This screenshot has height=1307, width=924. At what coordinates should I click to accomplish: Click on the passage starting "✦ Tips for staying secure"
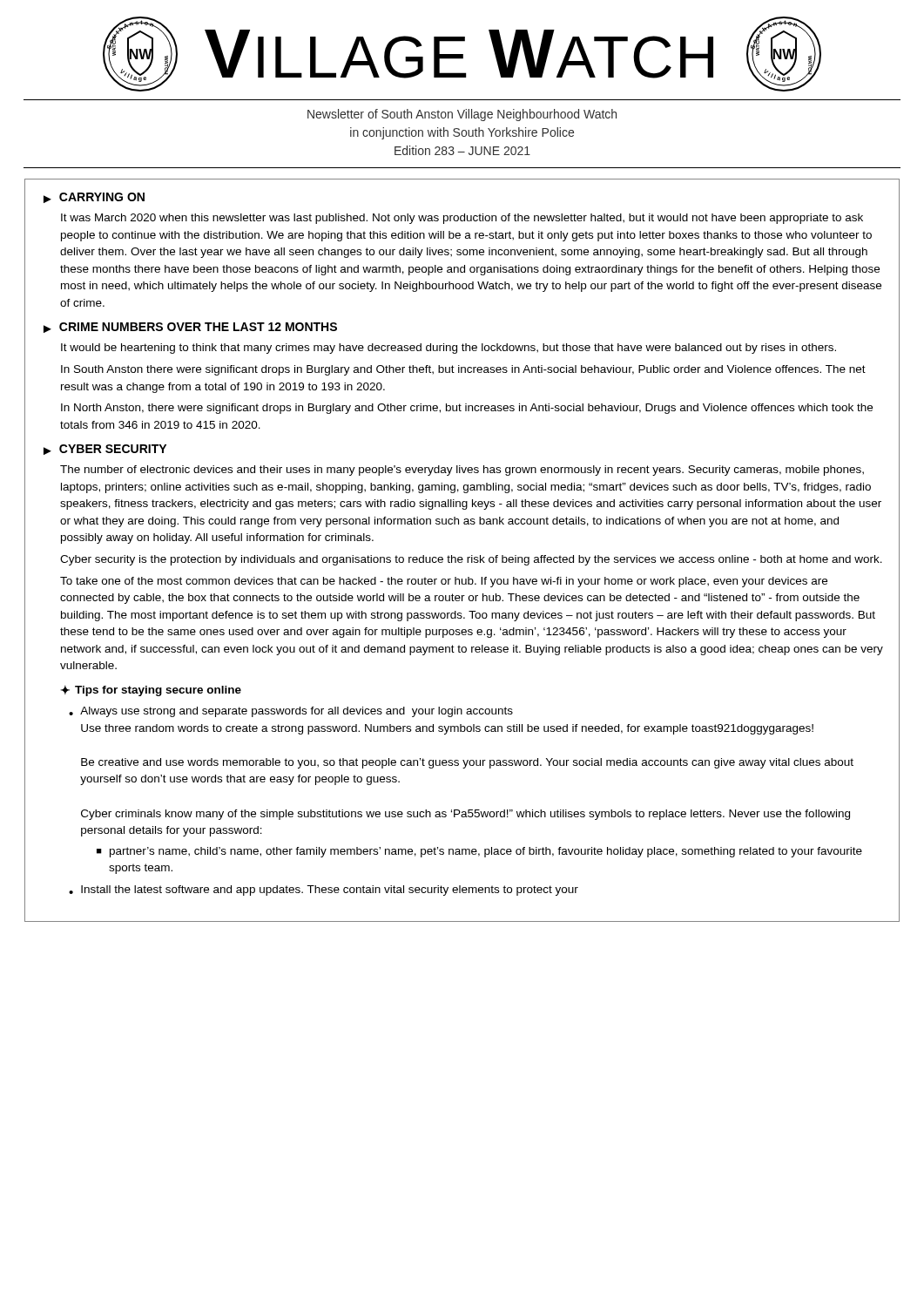[x=151, y=690]
